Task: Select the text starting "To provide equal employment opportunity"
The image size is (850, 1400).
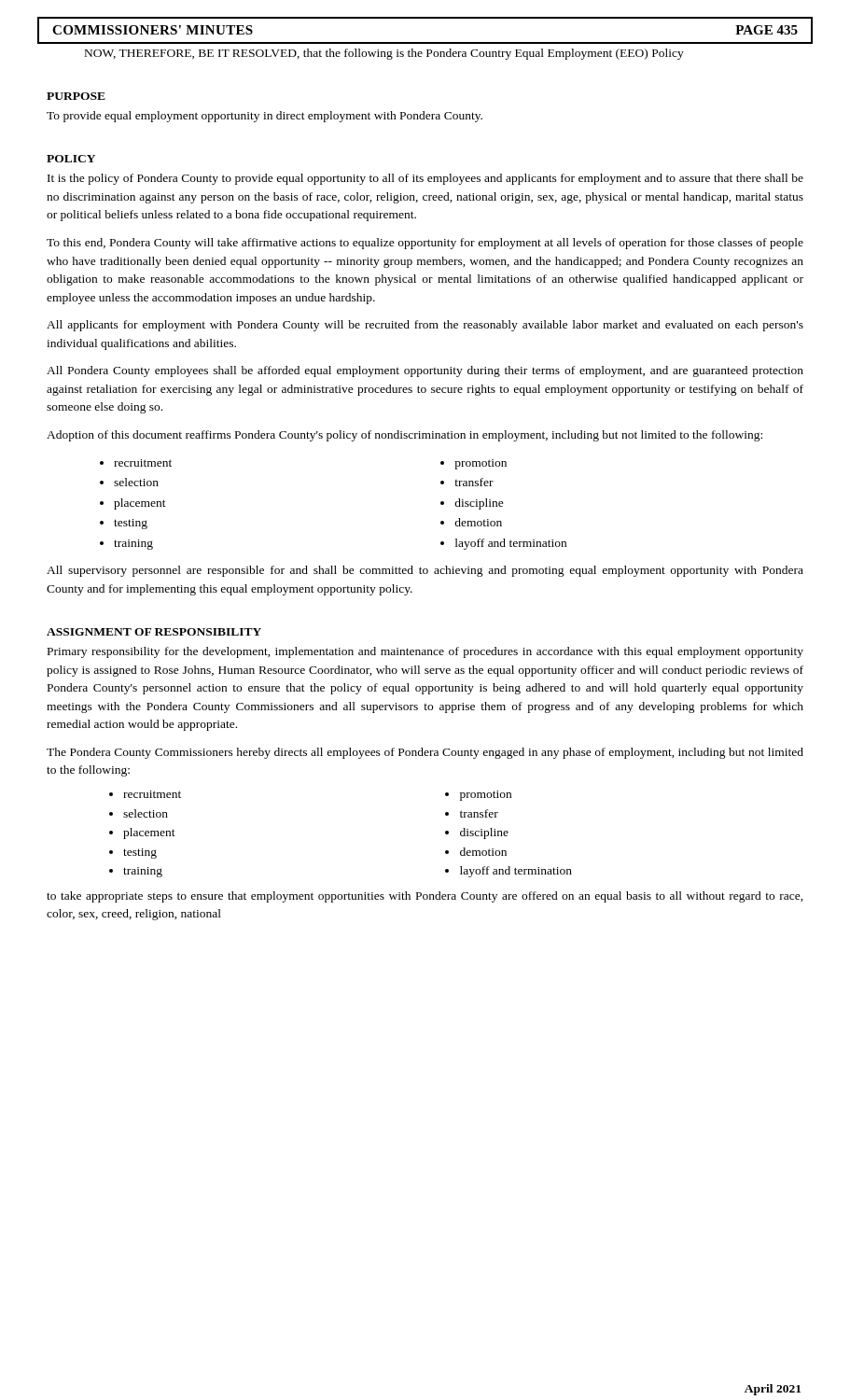Action: (425, 116)
